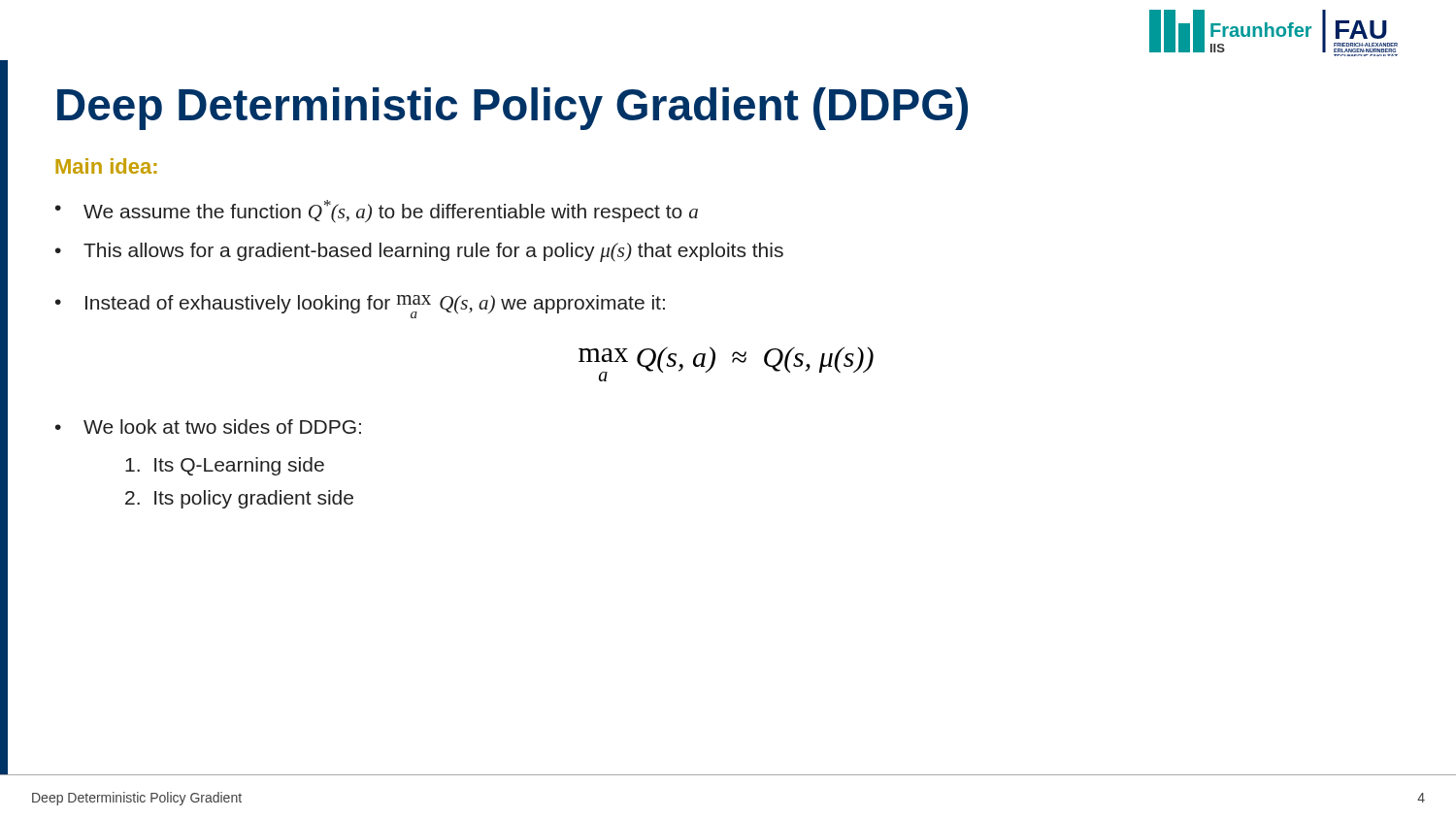Find the element starting "max a Q(s, a) ≈ Q(s, μ(s))"
Image resolution: width=1456 pixels, height=819 pixels.
[726, 360]
